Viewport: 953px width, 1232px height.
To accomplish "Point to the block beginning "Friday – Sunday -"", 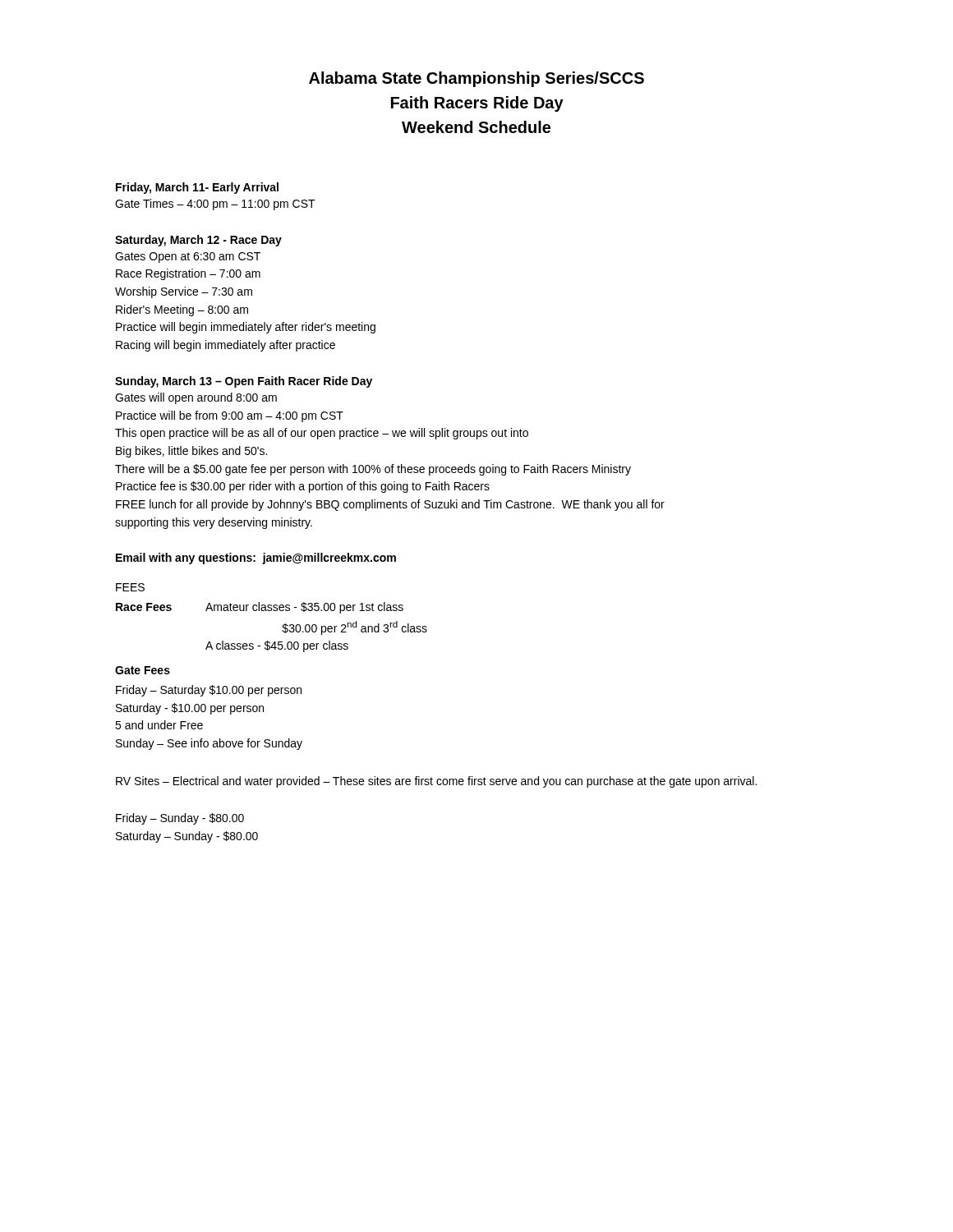I will point(180,819).
